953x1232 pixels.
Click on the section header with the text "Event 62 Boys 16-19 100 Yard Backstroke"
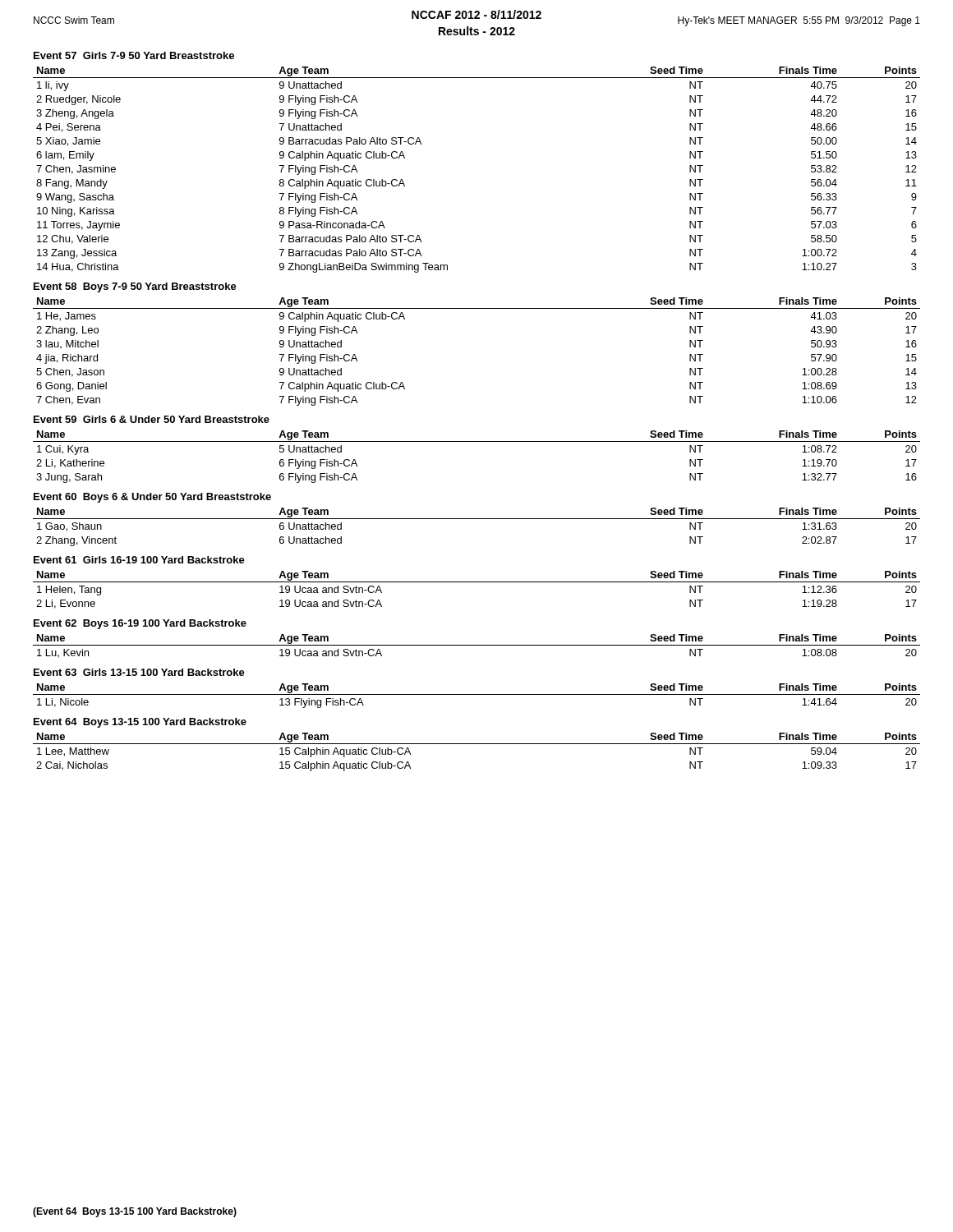tap(140, 623)
